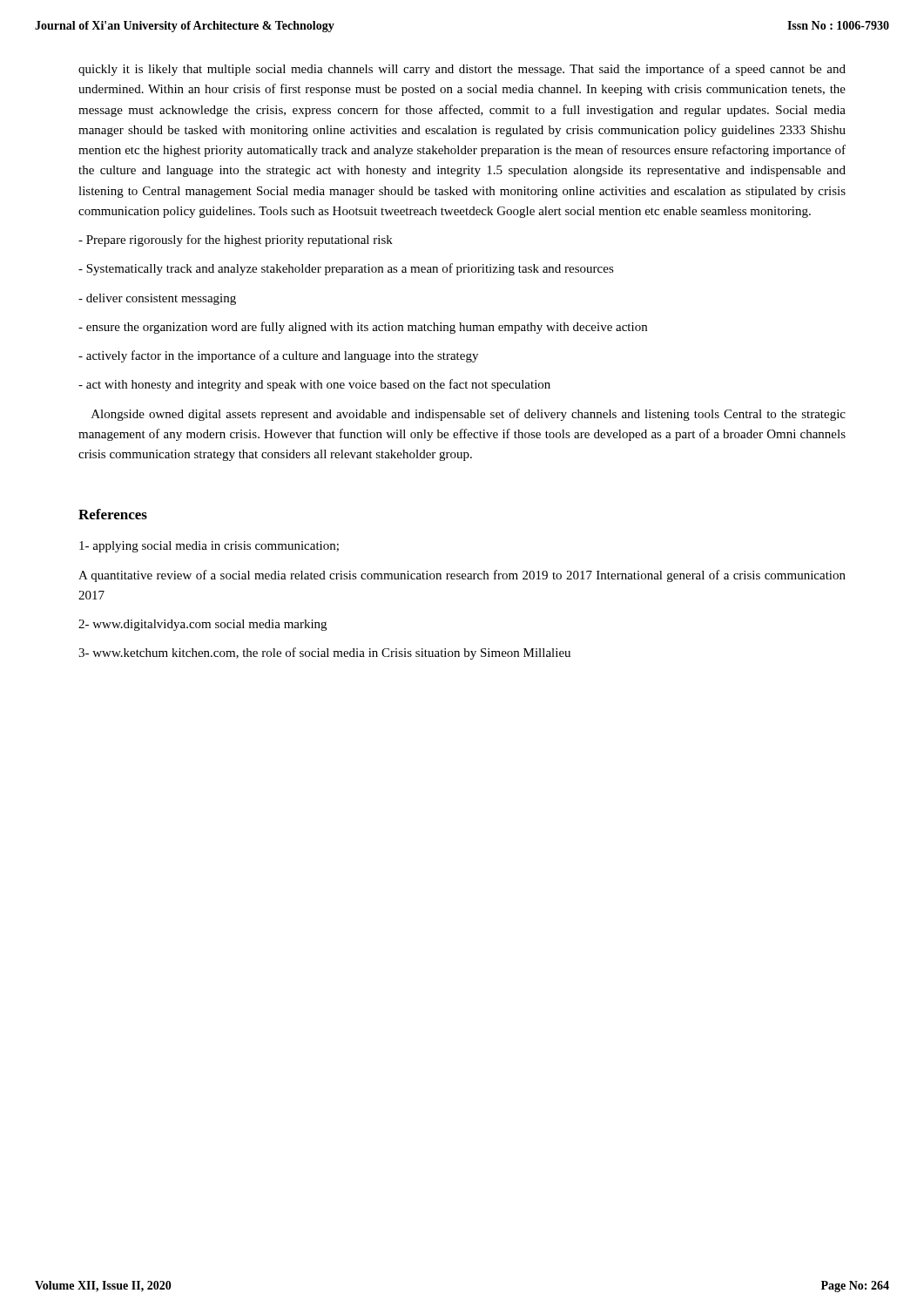Click on the passage starting "1- applying social media"

[209, 546]
